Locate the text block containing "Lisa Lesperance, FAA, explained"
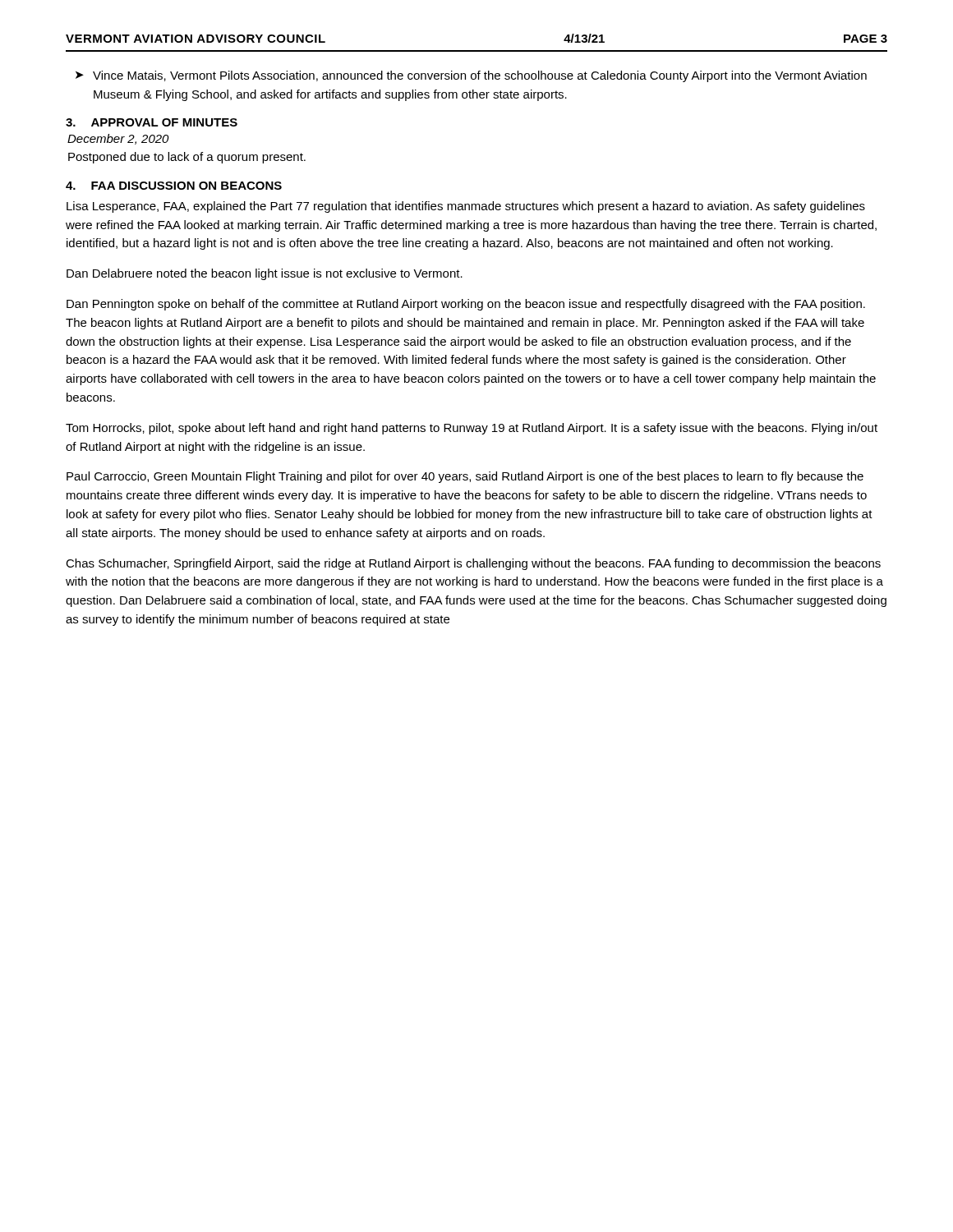 (472, 224)
